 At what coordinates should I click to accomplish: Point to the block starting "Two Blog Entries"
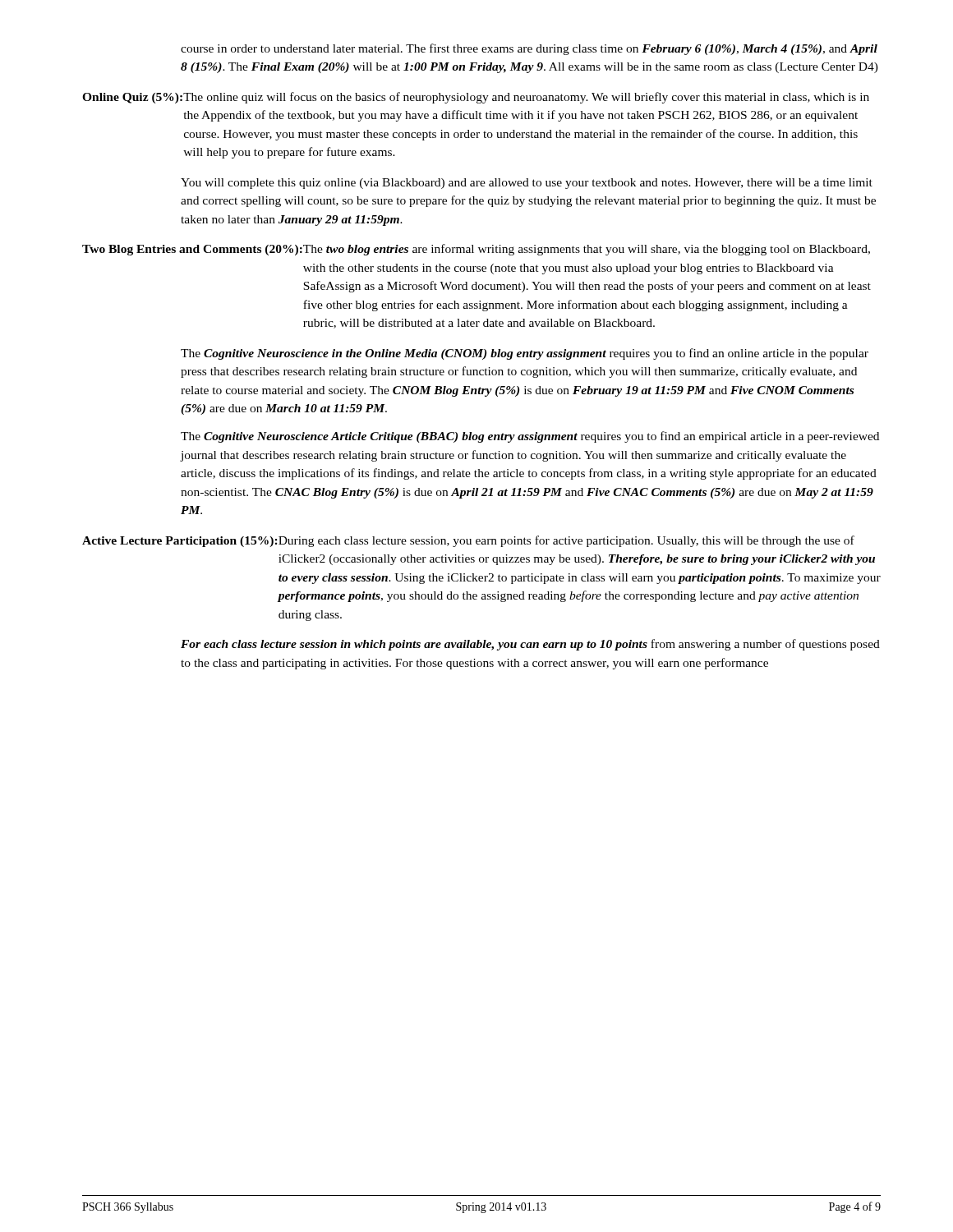point(481,286)
